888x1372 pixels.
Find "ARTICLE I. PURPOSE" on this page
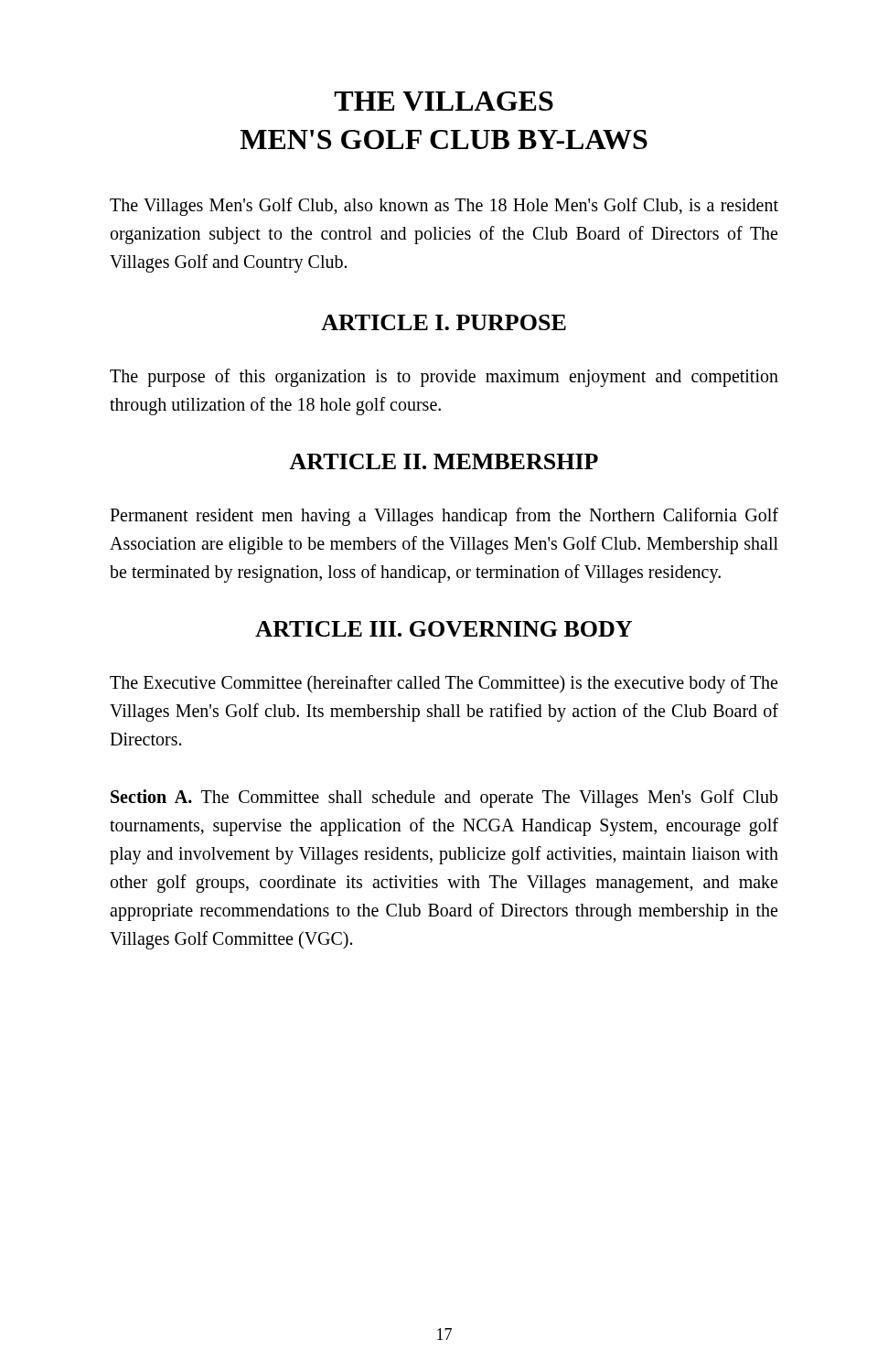click(444, 323)
